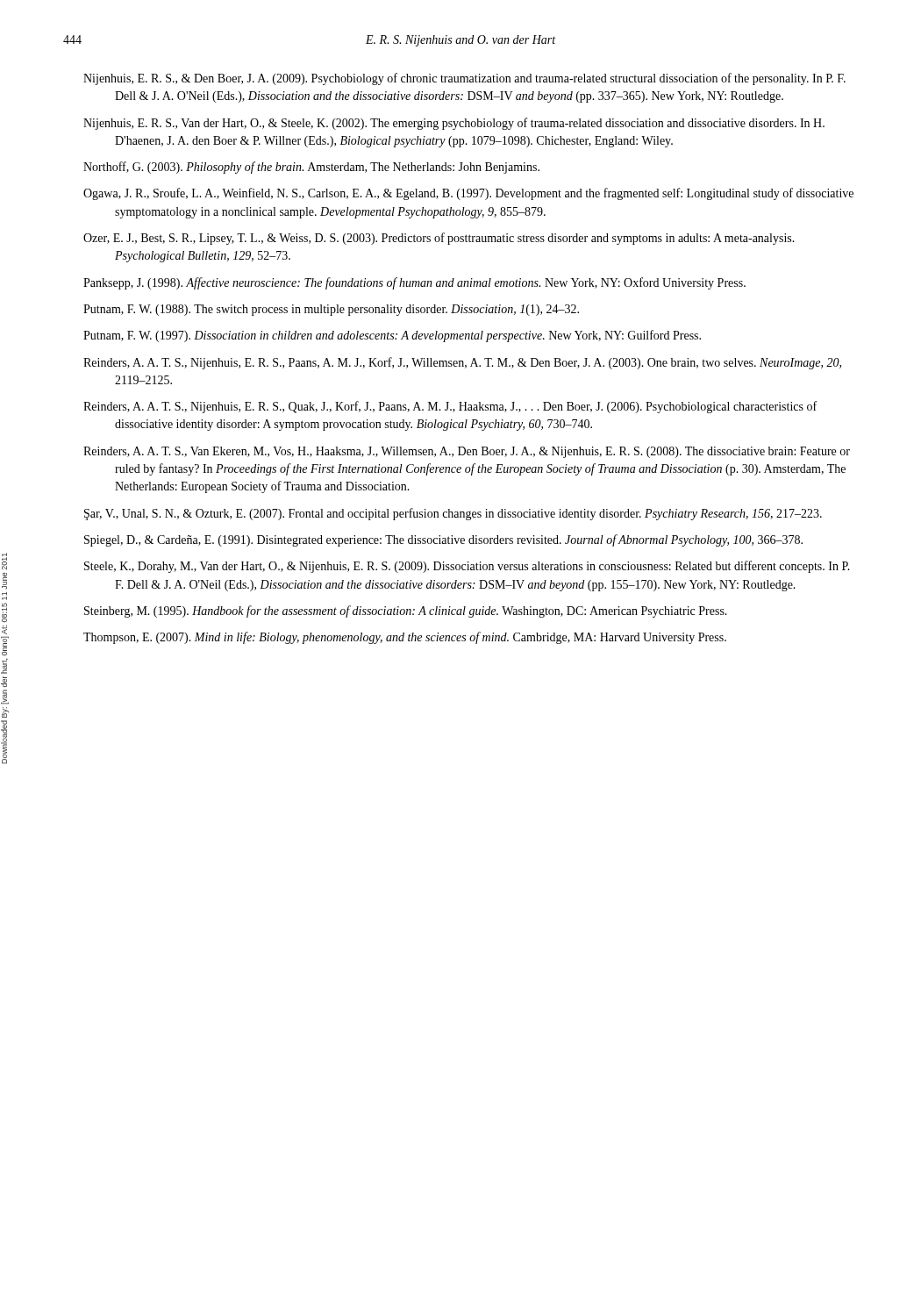Locate the list item containing "Putnam, F. W. (1988). The switch process"
Image resolution: width=921 pixels, height=1316 pixels.
tap(332, 309)
